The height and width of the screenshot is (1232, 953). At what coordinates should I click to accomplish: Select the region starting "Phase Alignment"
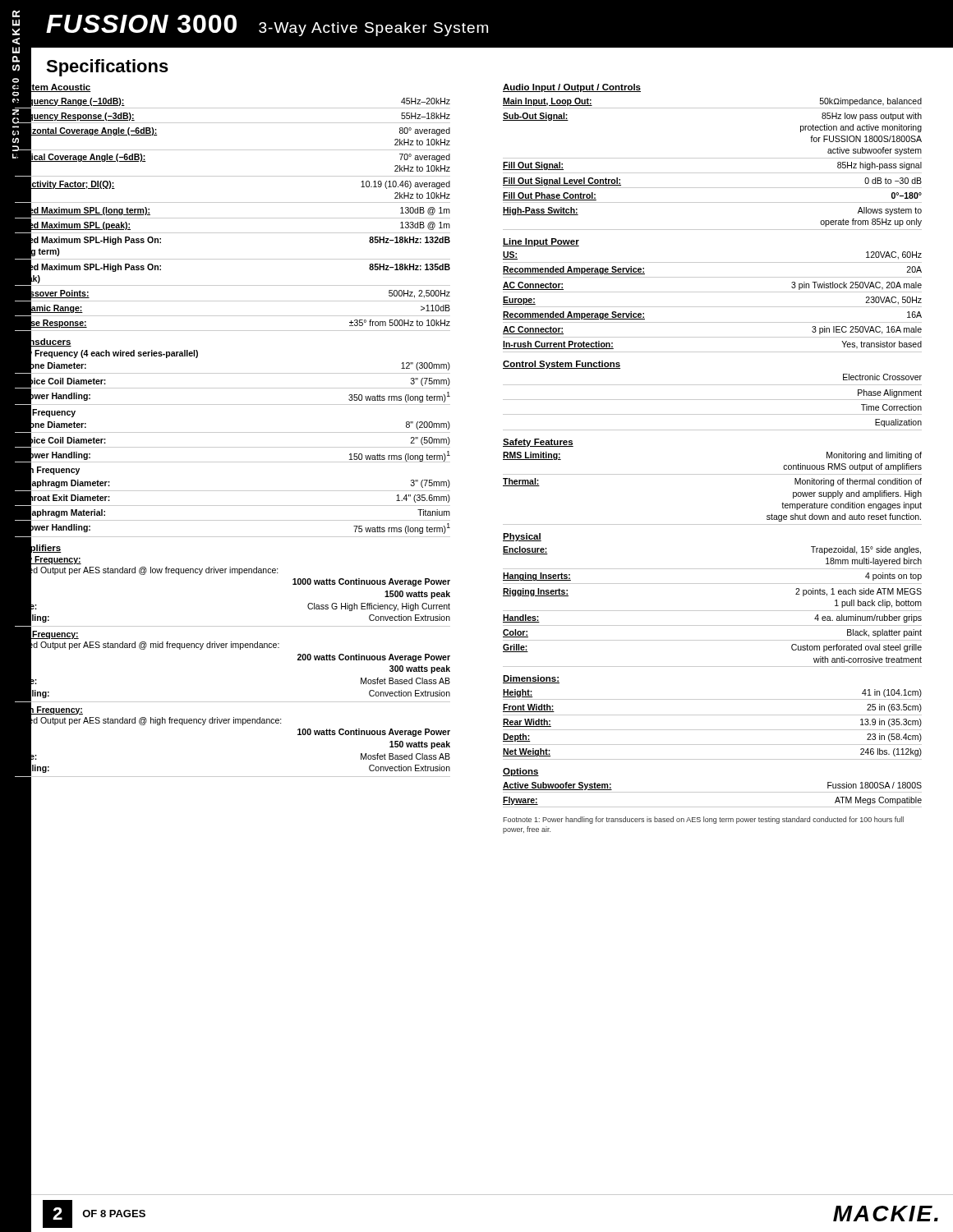tap(889, 392)
